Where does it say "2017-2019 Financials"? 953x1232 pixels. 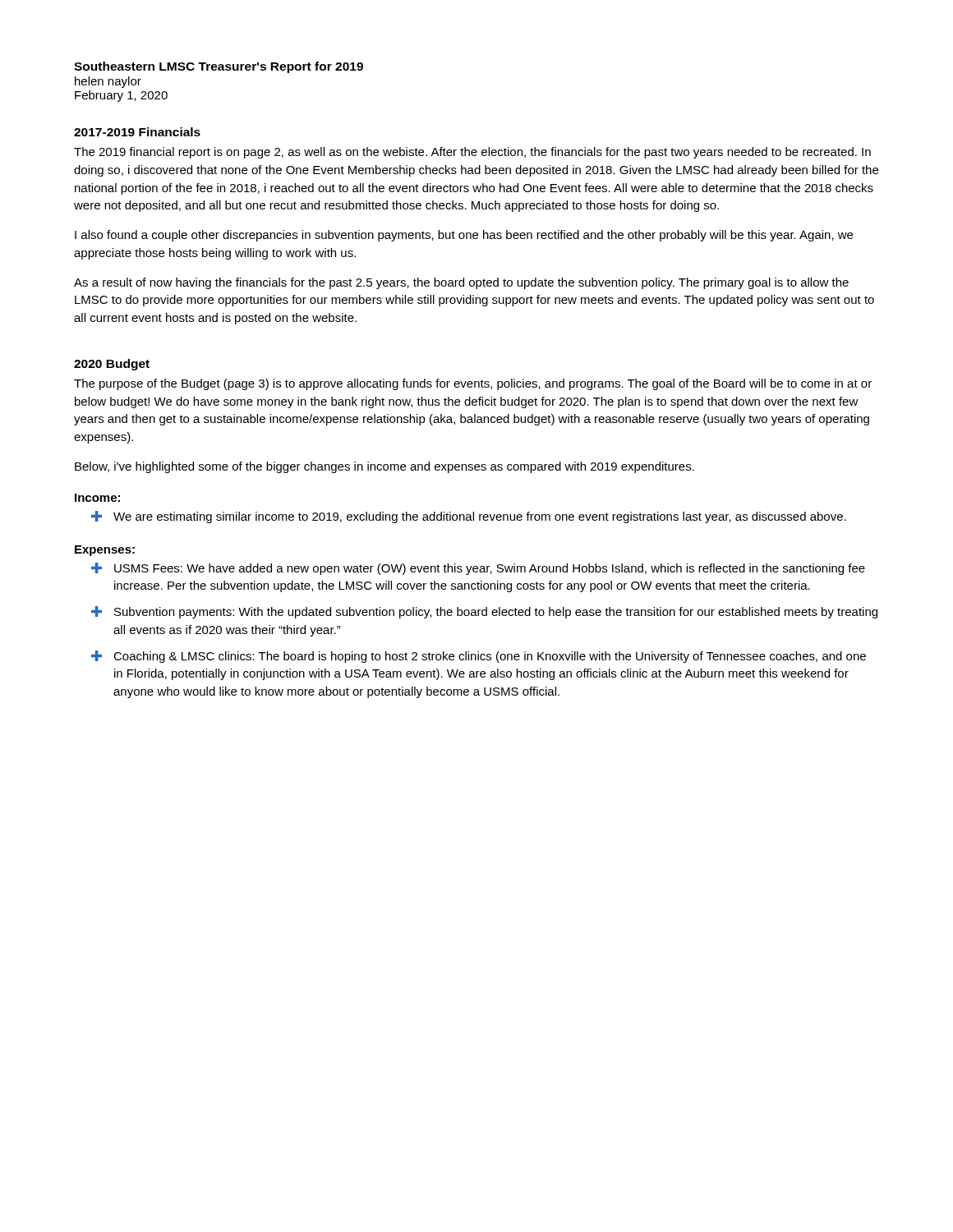[x=137, y=132]
